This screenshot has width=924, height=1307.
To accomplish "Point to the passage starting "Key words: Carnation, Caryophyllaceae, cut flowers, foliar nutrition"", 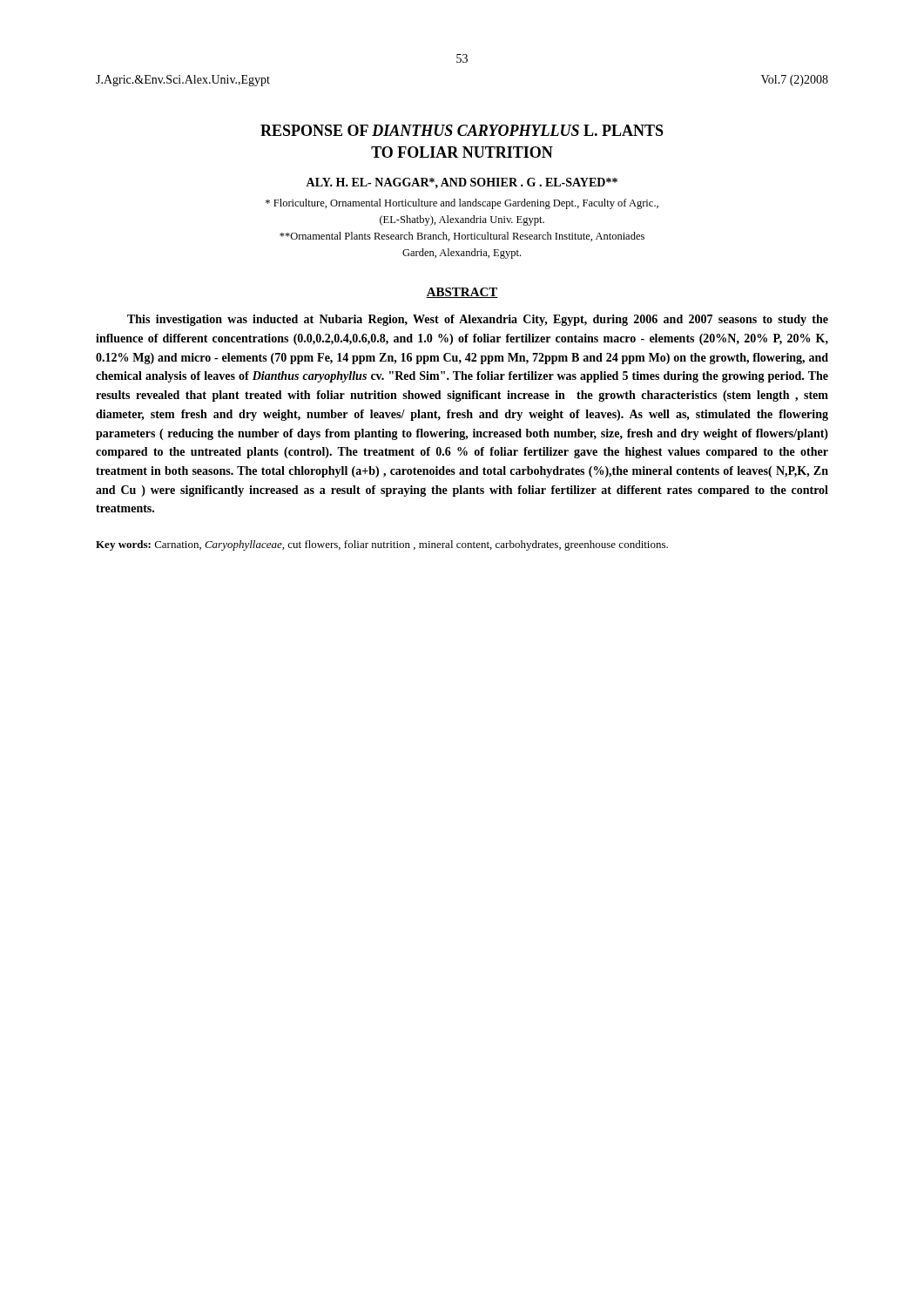I will (x=382, y=544).
